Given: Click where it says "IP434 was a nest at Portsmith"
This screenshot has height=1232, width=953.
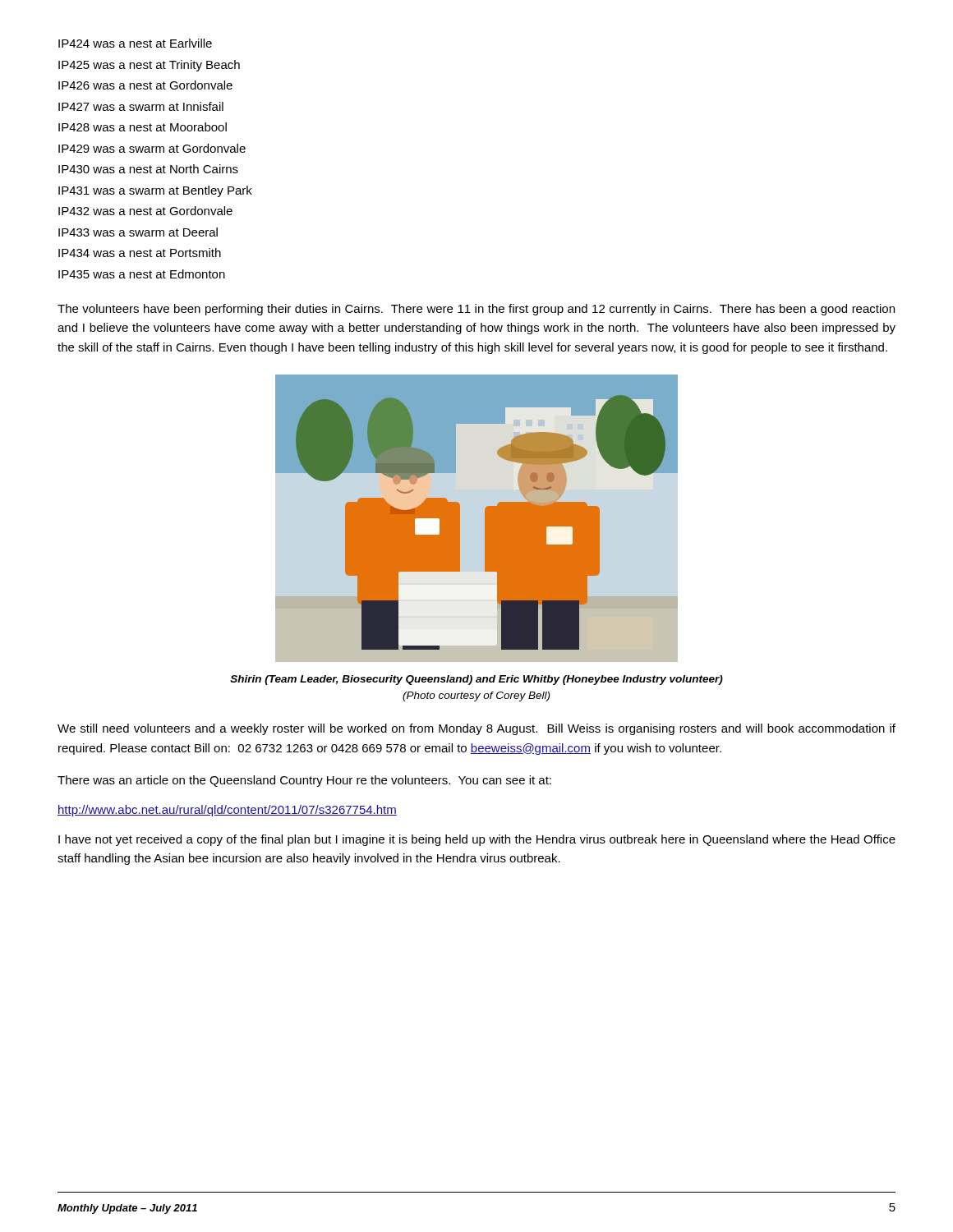Looking at the screenshot, I should point(139,253).
